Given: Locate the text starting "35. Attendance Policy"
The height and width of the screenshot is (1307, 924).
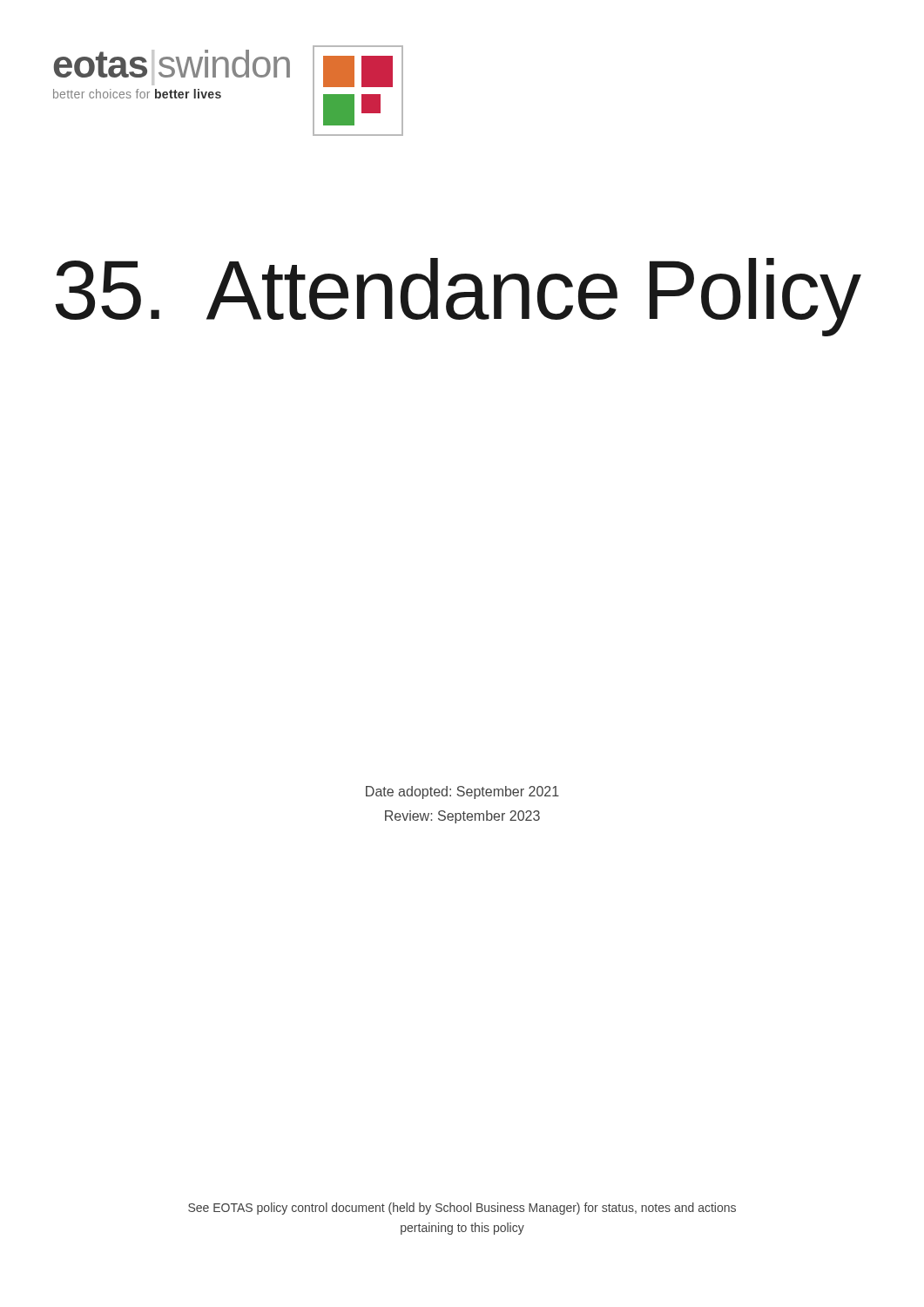Looking at the screenshot, I should pos(462,290).
